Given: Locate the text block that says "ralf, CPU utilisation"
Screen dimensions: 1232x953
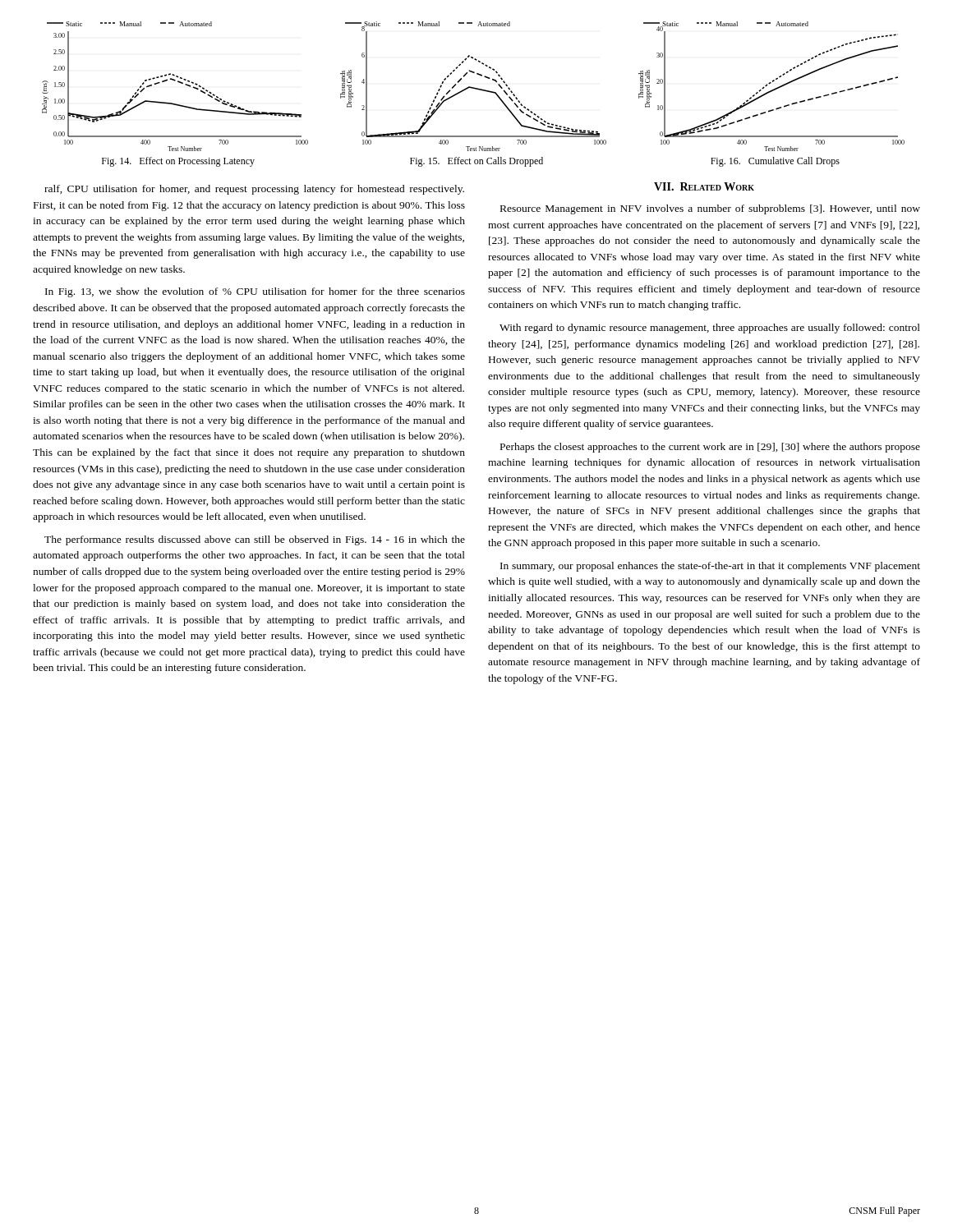Looking at the screenshot, I should pyautogui.click(x=249, y=229).
